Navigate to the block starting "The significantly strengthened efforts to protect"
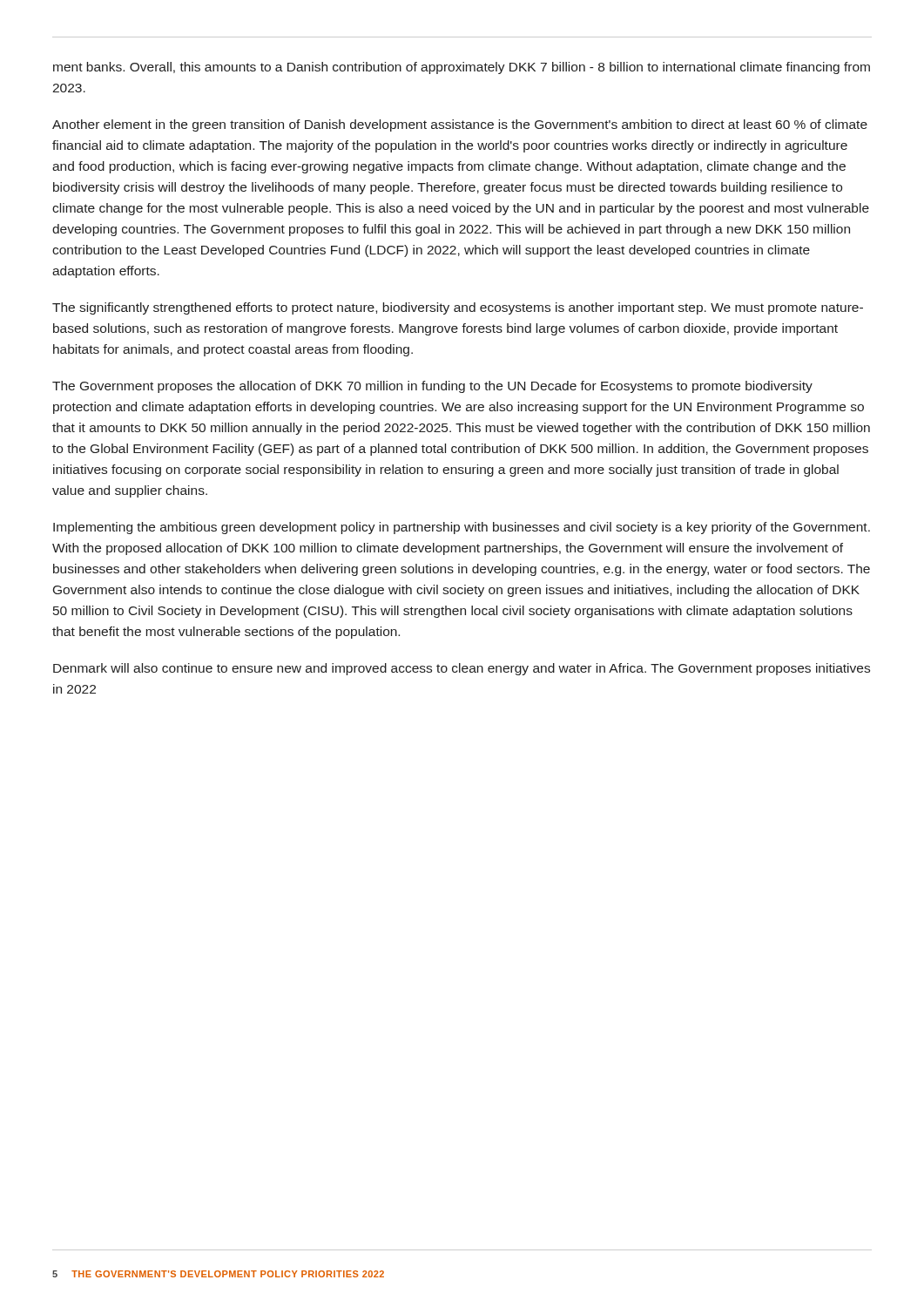 coord(458,328)
